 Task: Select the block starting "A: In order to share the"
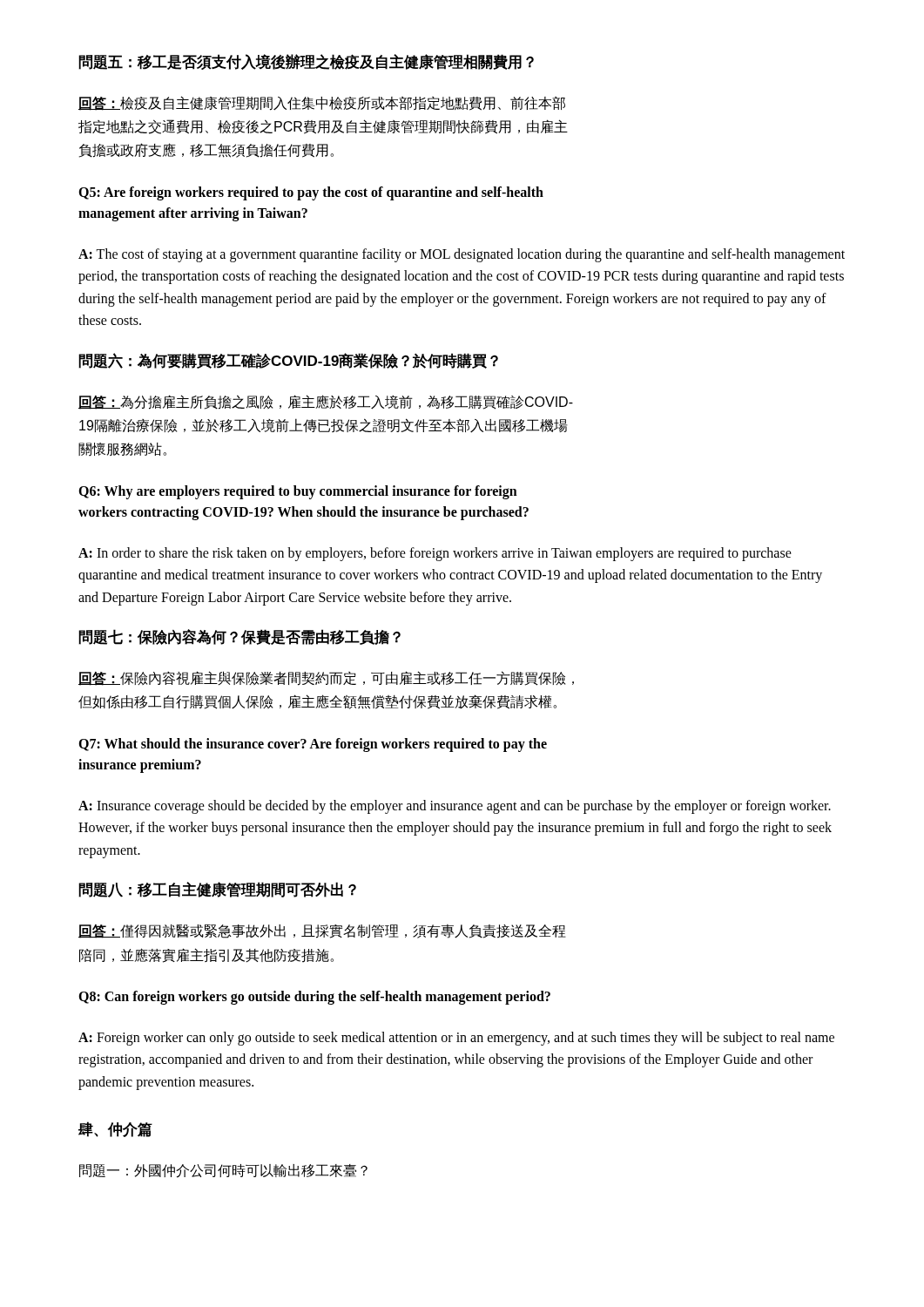[x=462, y=575]
